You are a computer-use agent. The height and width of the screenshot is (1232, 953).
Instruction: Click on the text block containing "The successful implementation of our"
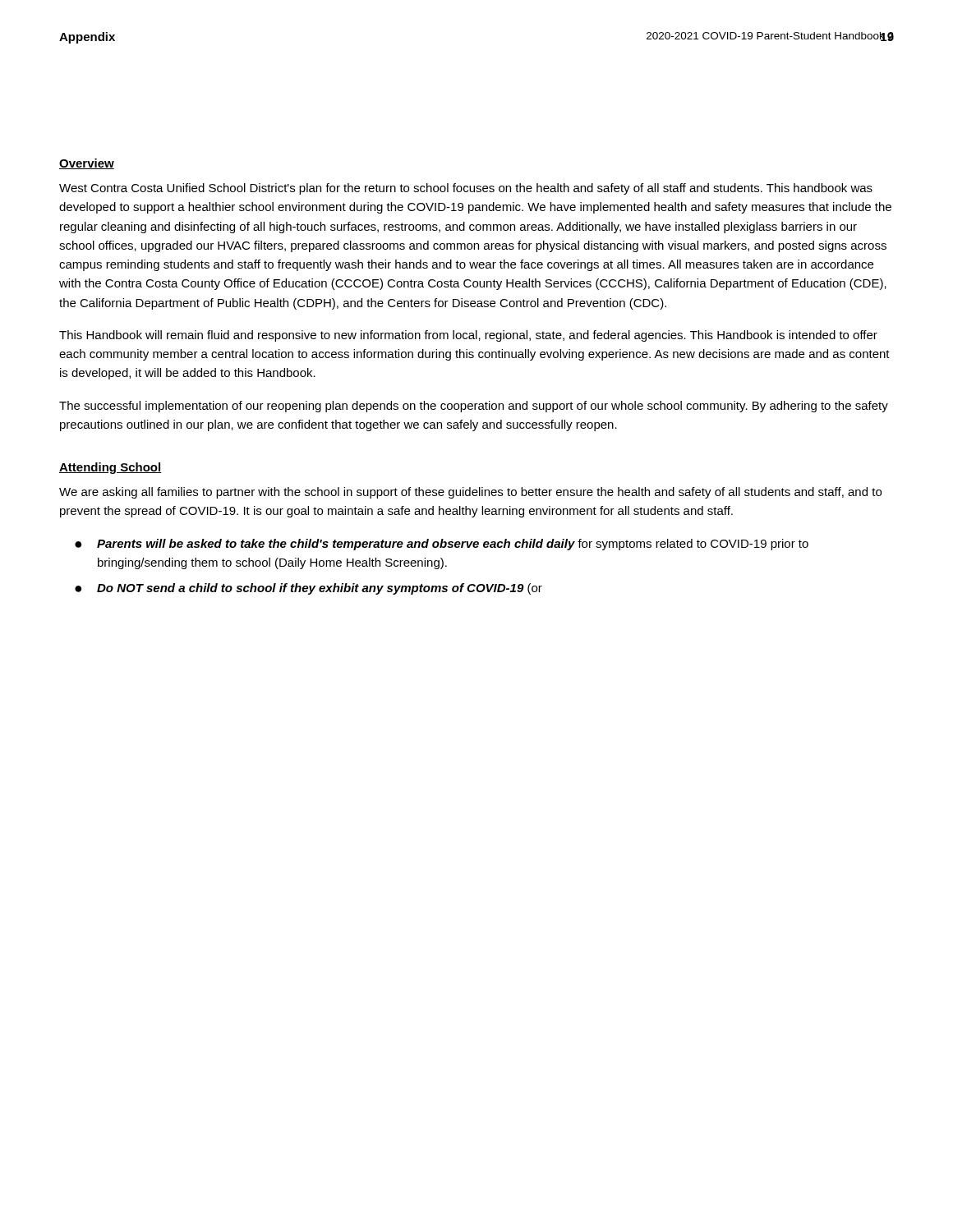point(473,414)
